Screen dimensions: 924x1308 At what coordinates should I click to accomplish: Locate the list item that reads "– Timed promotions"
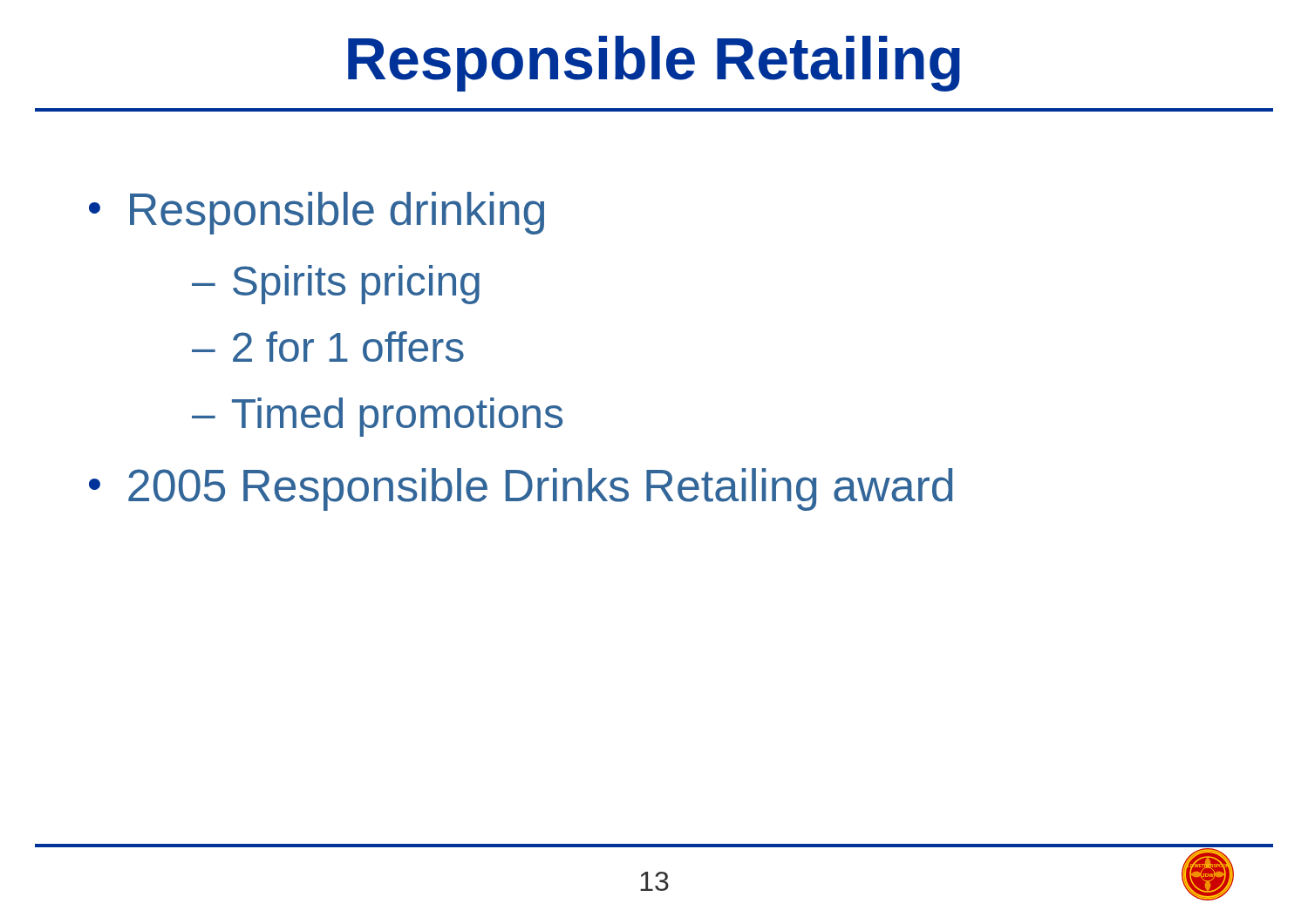click(x=378, y=414)
